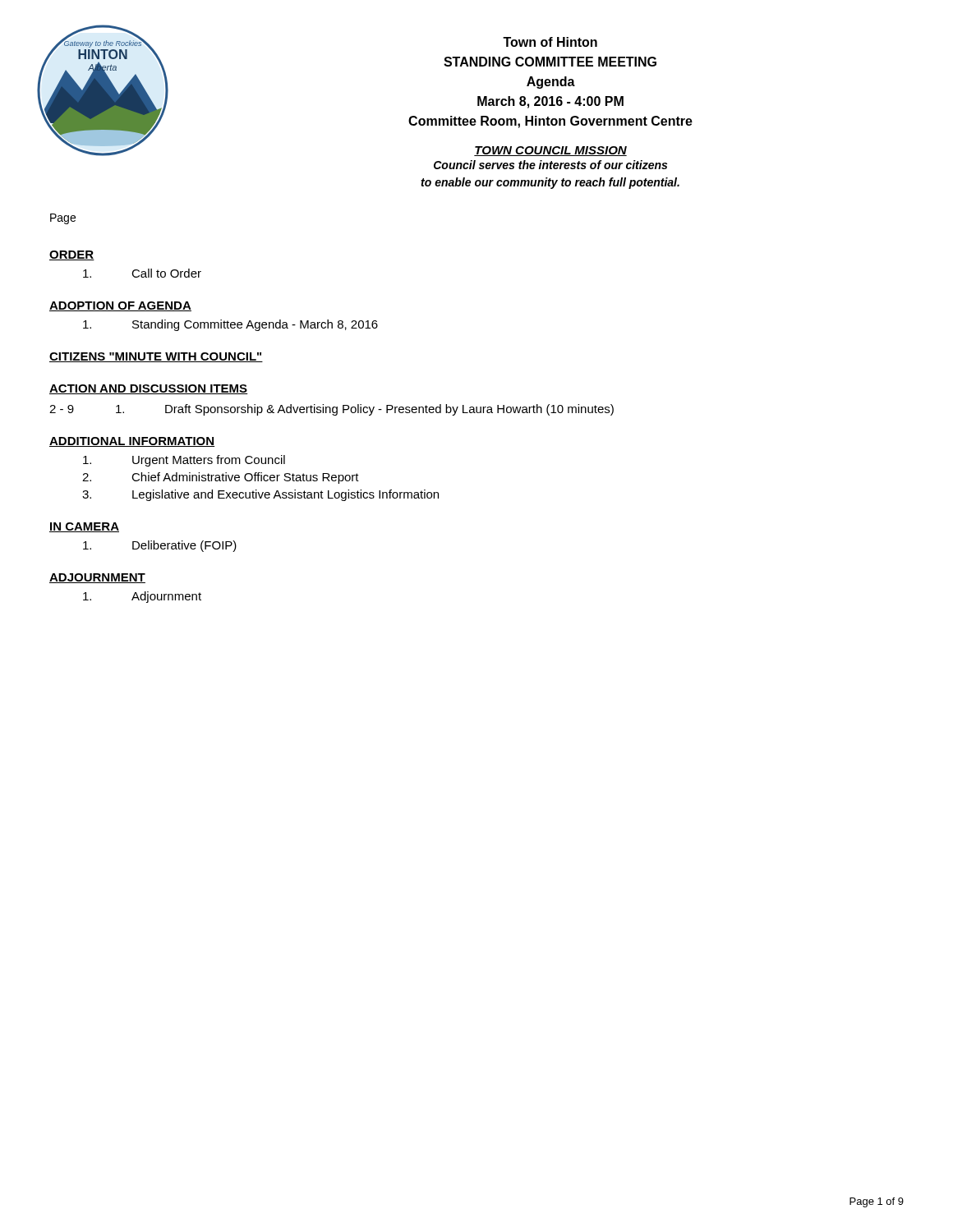The height and width of the screenshot is (1232, 953).
Task: Click the passage that begins "2 - 9 1. Draft Sponsorship &"
Action: point(476,409)
